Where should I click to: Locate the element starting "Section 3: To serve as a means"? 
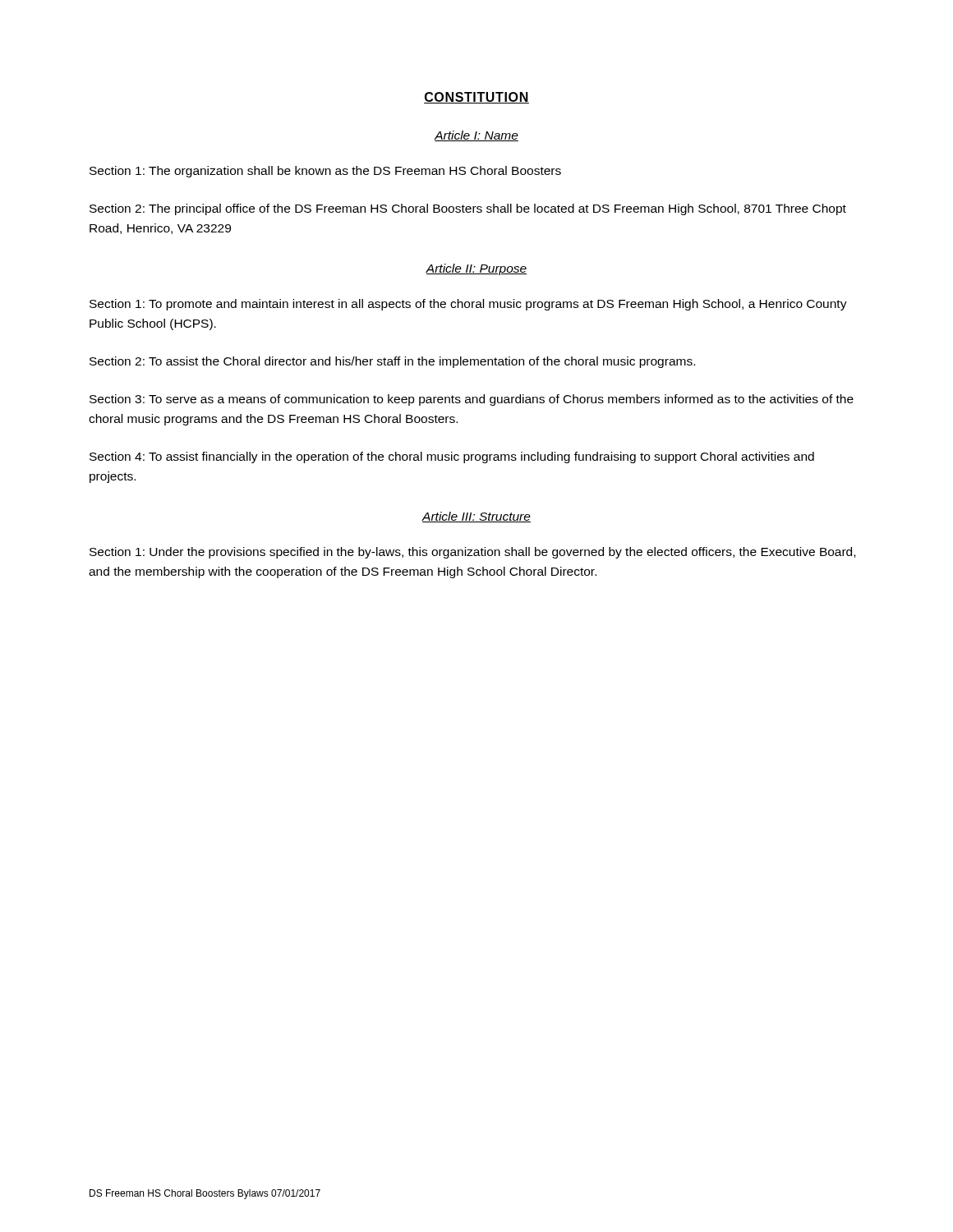471,409
